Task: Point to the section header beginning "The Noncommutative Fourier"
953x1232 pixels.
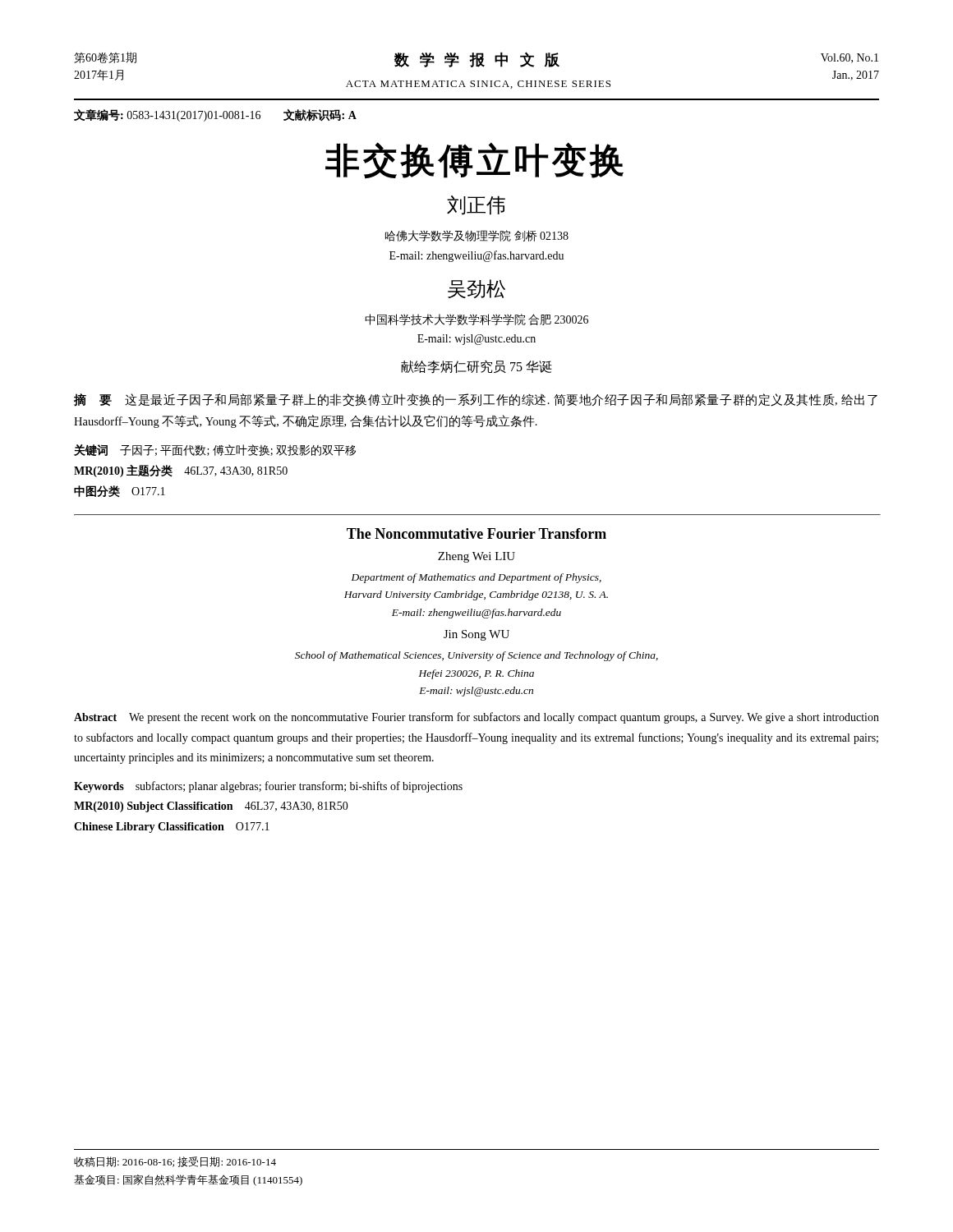Action: click(476, 533)
